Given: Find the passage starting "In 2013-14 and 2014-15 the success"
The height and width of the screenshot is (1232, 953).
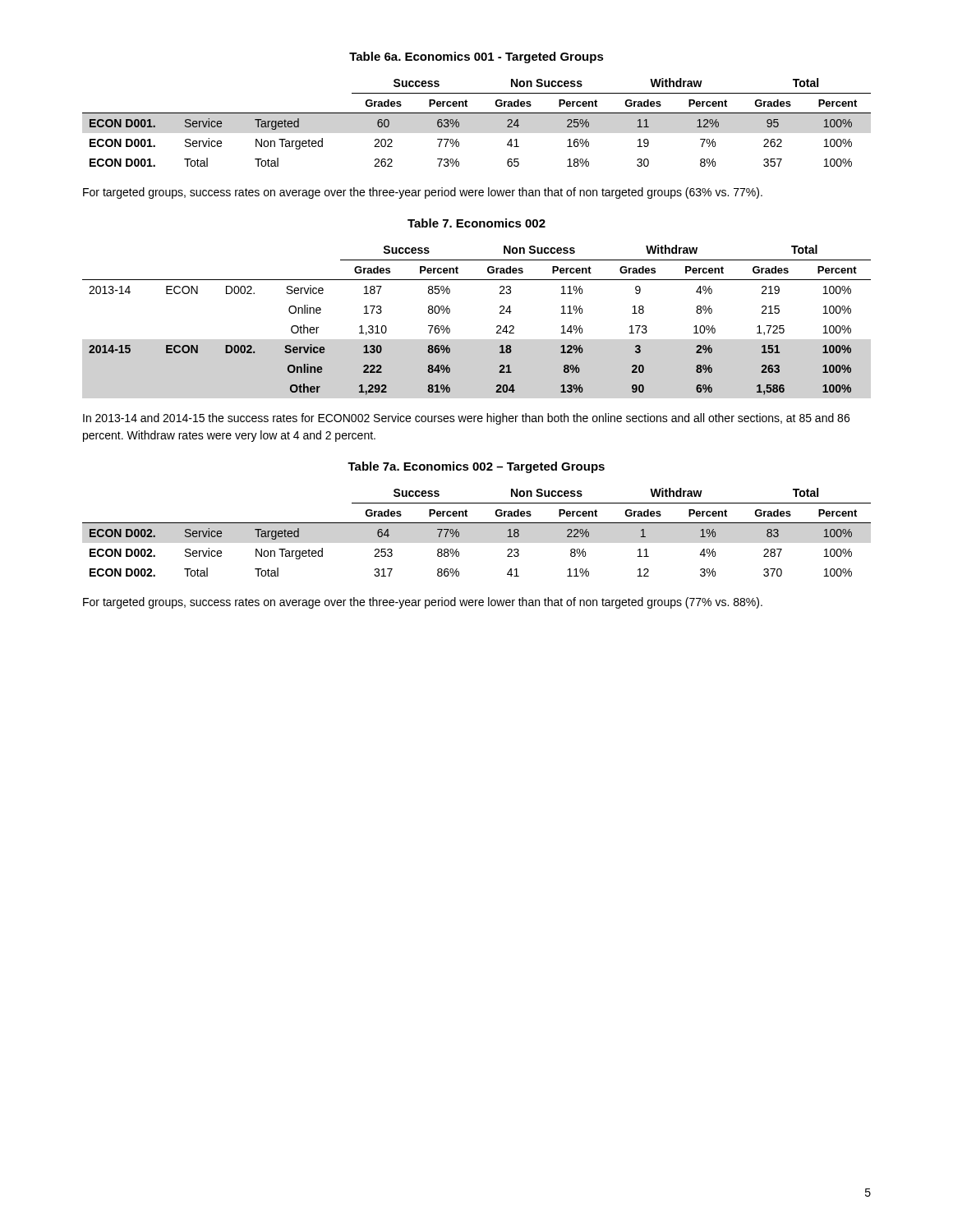Looking at the screenshot, I should click(x=466, y=427).
